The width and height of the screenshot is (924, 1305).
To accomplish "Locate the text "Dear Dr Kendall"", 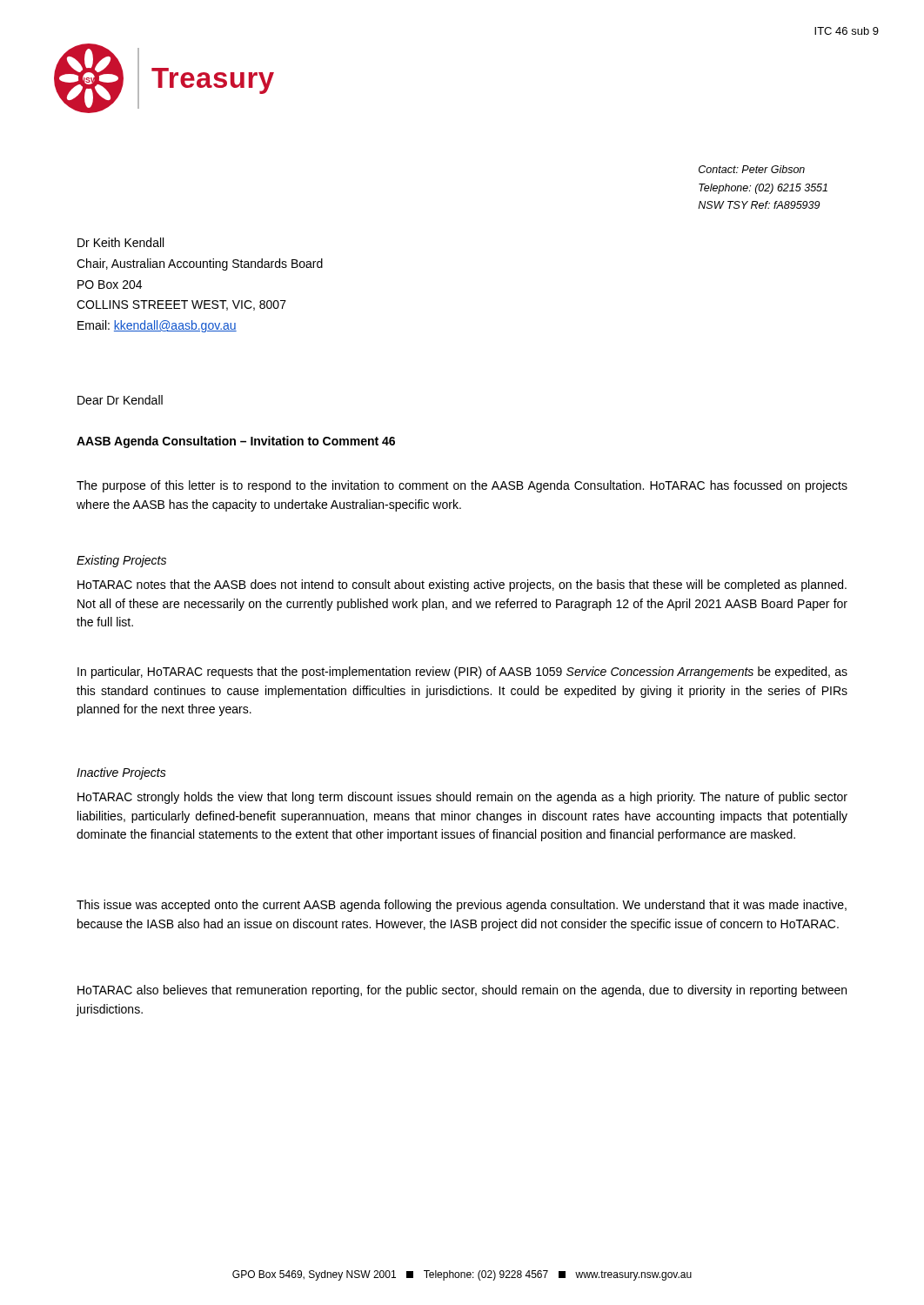I will pos(120,400).
